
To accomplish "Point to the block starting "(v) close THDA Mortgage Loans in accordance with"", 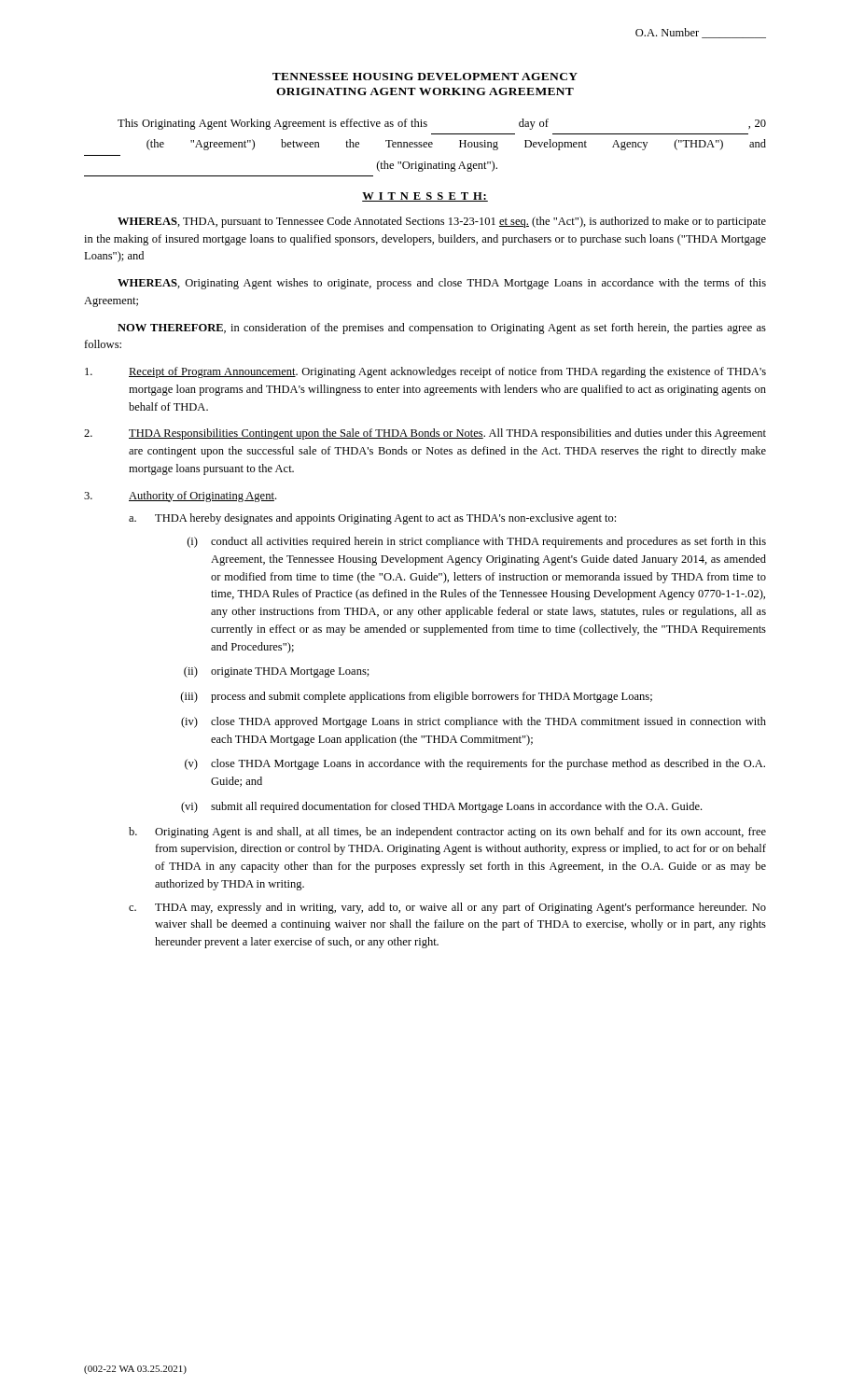I will [x=460, y=773].
